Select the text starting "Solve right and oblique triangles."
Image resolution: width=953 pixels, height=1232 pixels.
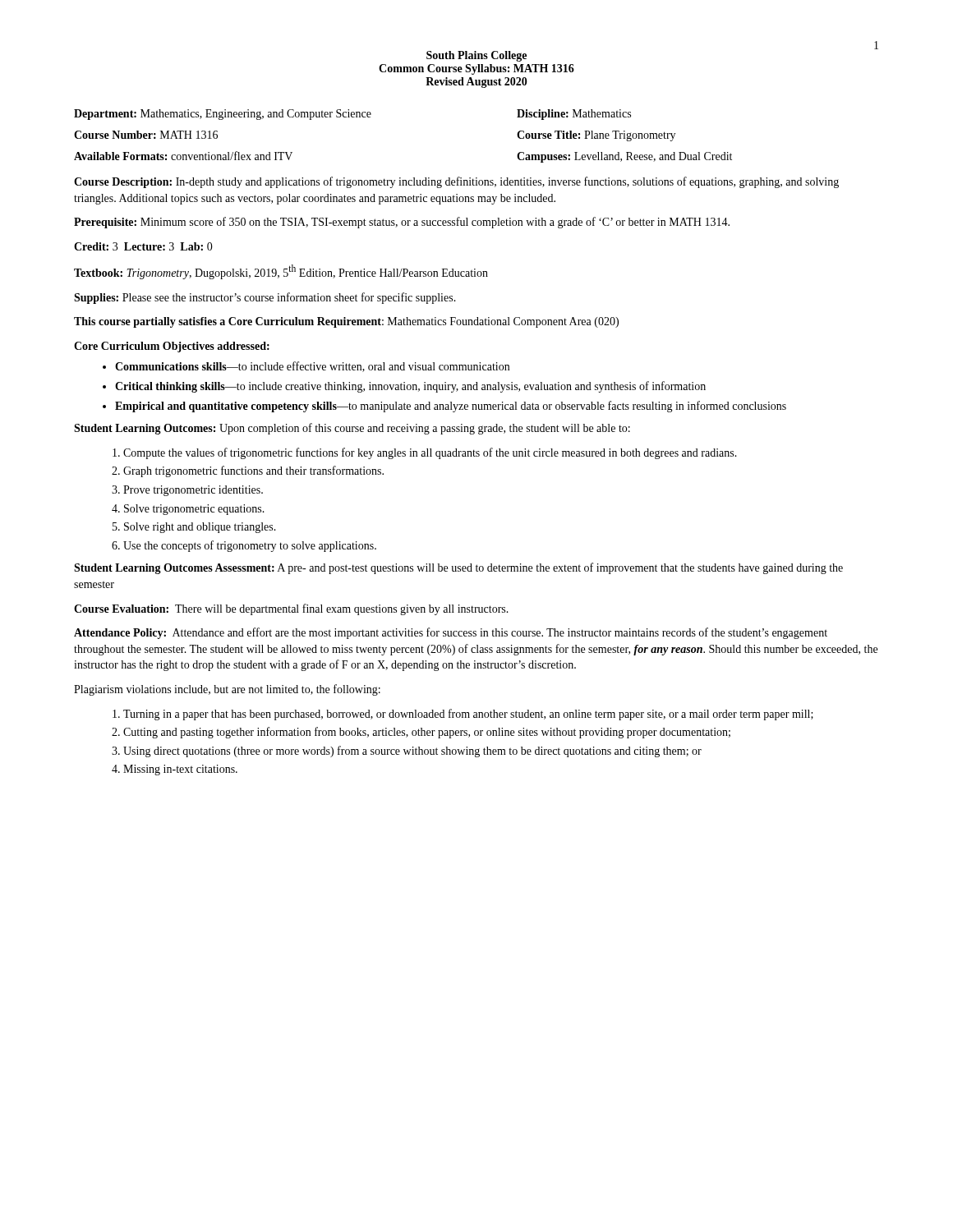(x=200, y=527)
